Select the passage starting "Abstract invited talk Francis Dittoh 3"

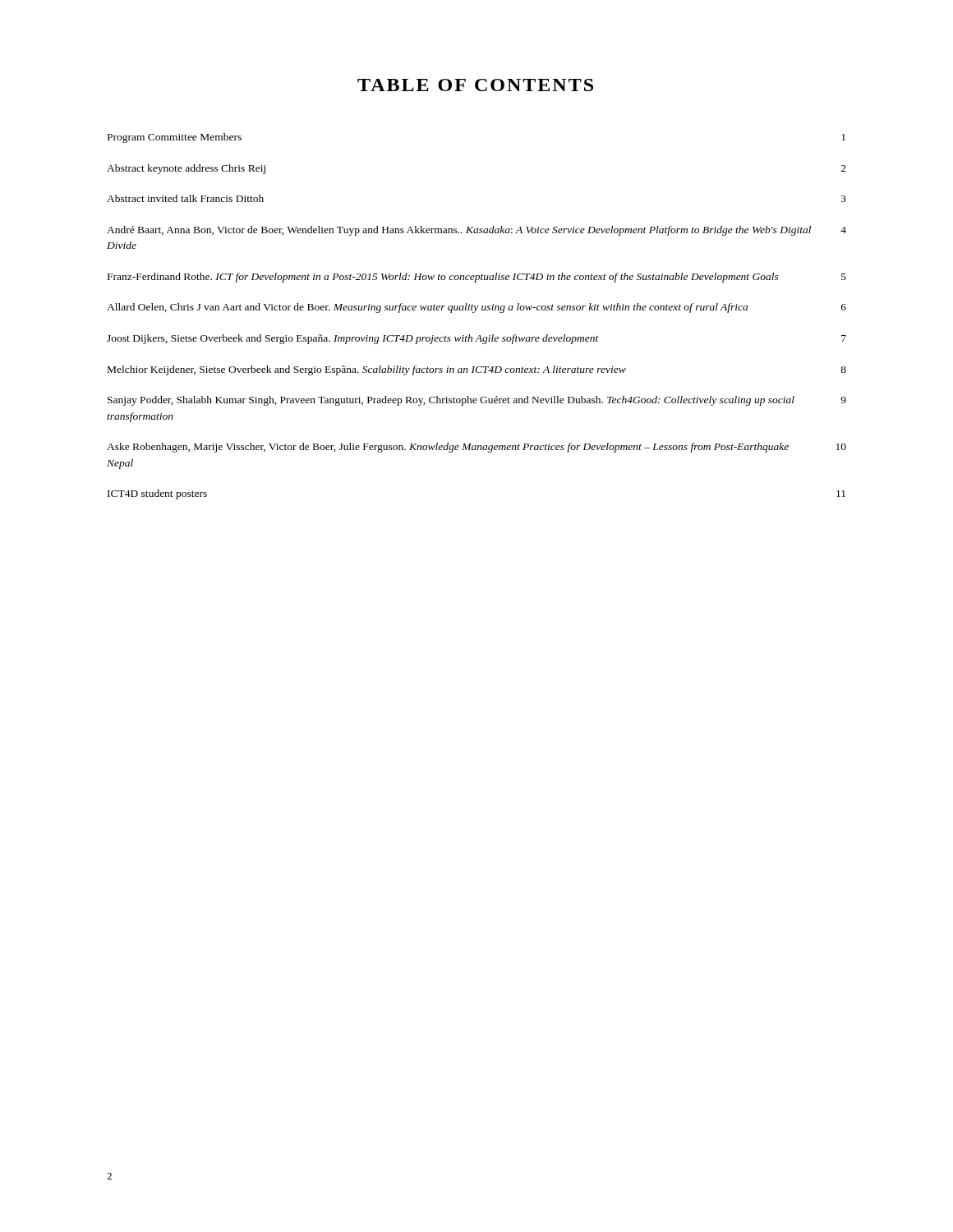184,198
